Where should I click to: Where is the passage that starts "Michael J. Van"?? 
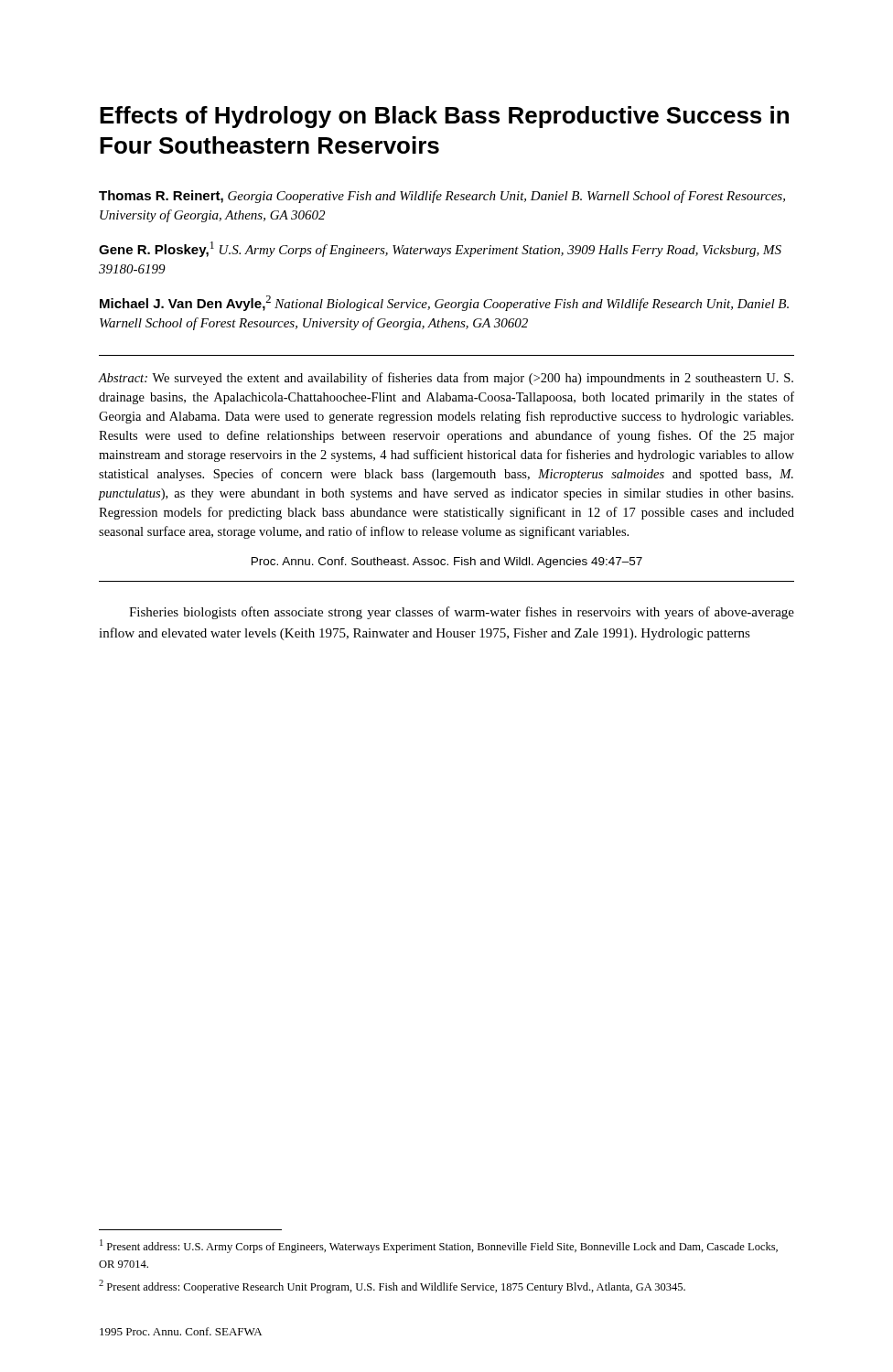coord(444,311)
